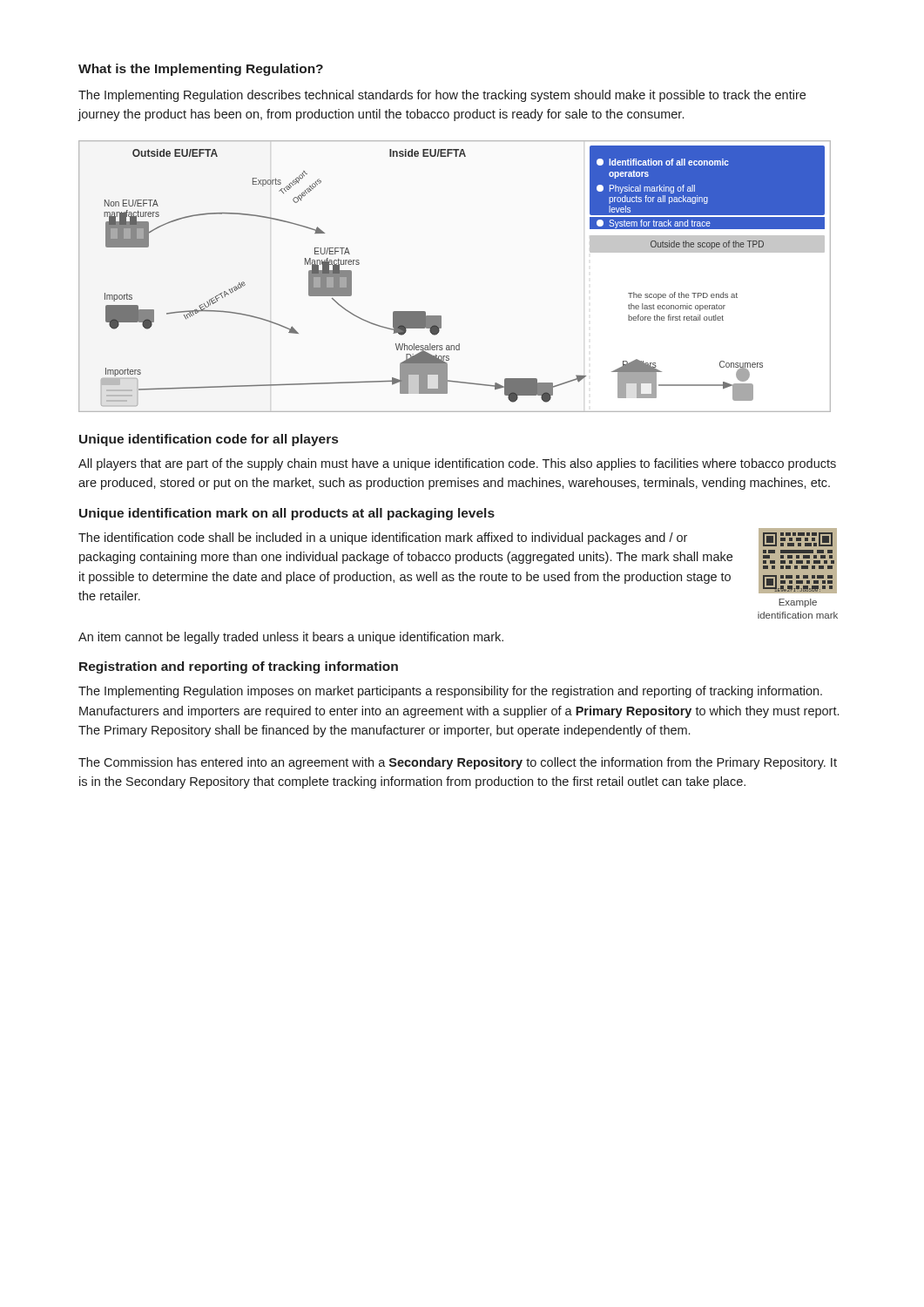
Task: Select the text starting "What is the Implementing"
Action: [201, 68]
